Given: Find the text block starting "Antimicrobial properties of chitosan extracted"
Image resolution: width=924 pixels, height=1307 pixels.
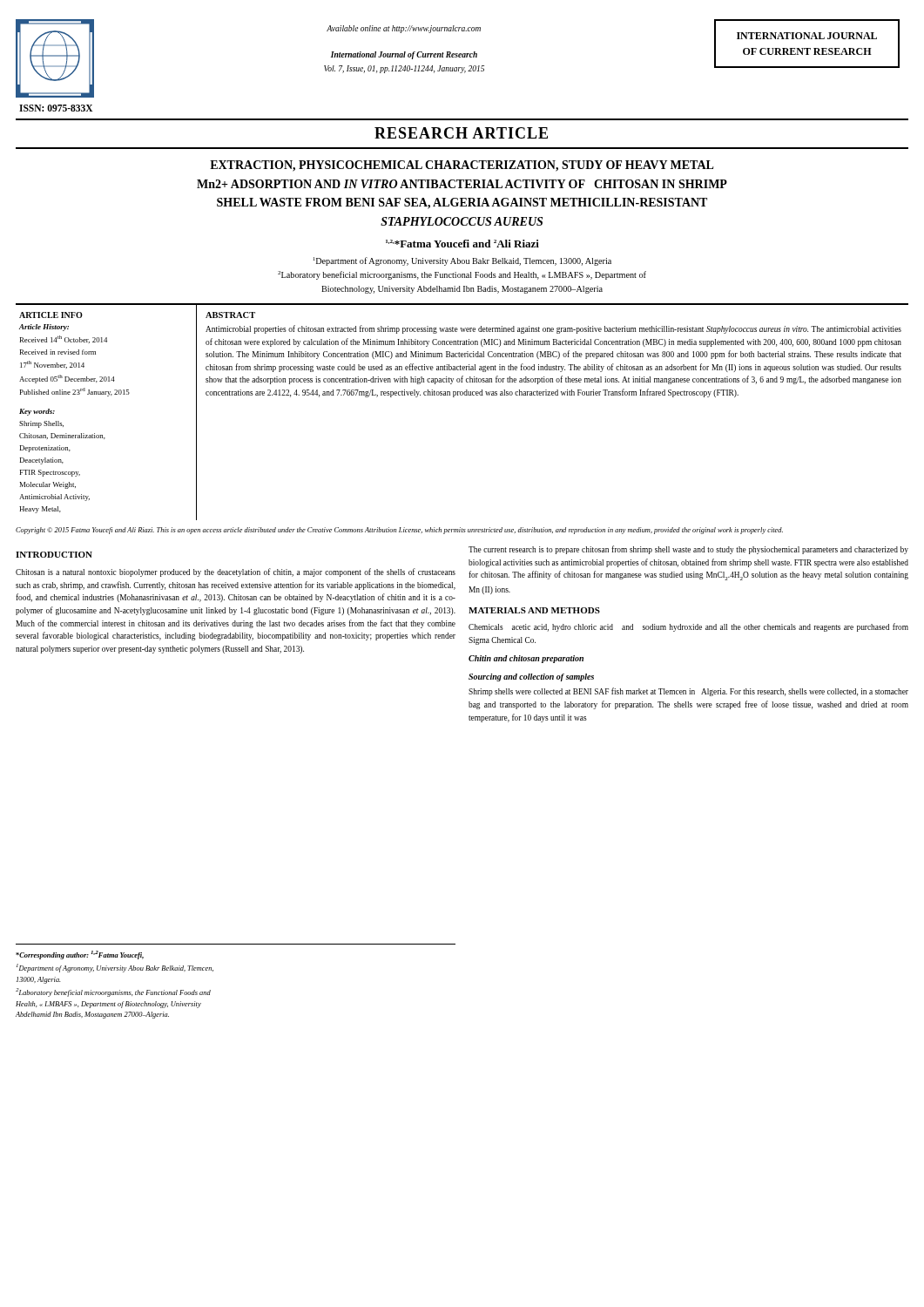Looking at the screenshot, I should point(553,361).
